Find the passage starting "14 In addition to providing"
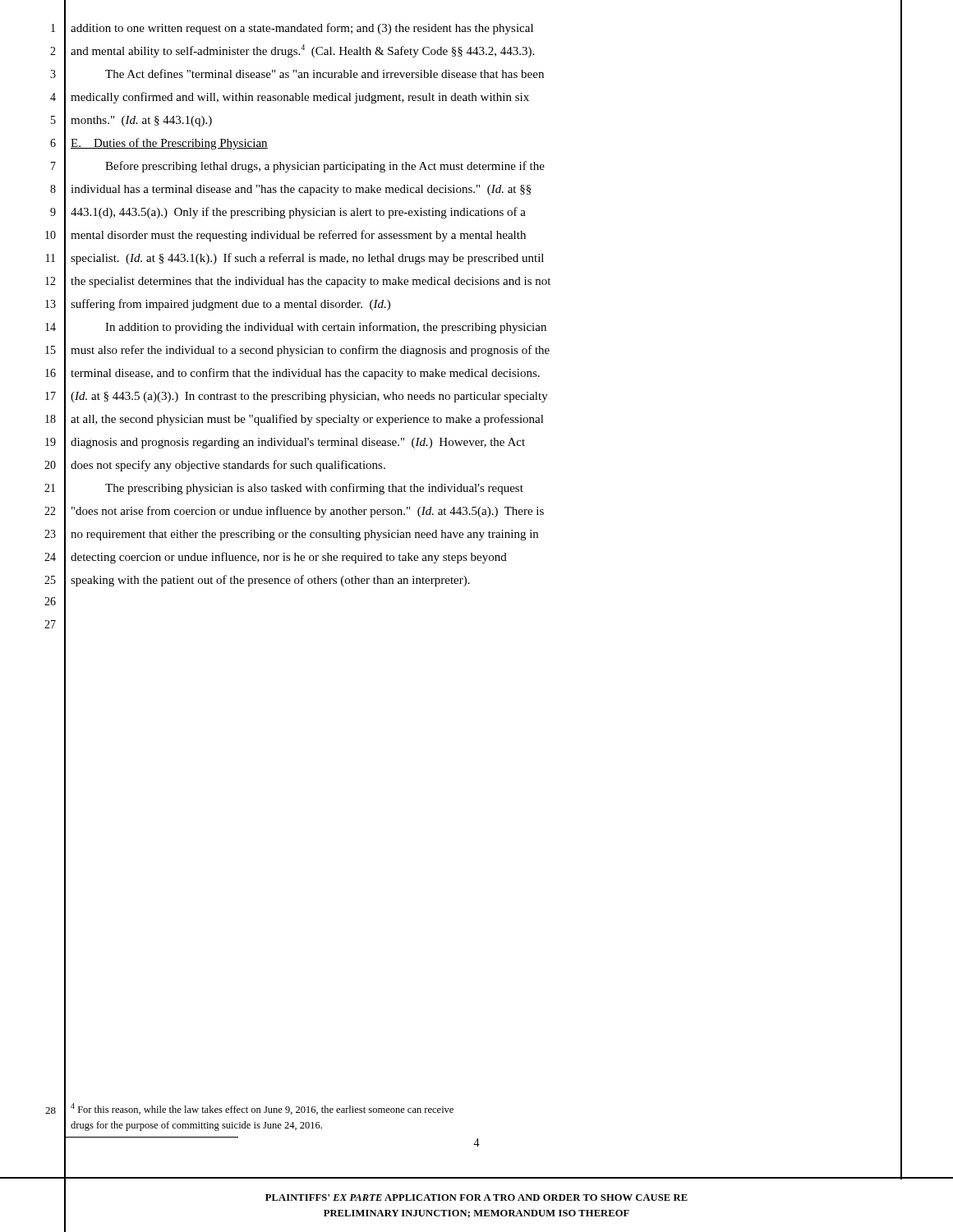The height and width of the screenshot is (1232, 953). 476,398
